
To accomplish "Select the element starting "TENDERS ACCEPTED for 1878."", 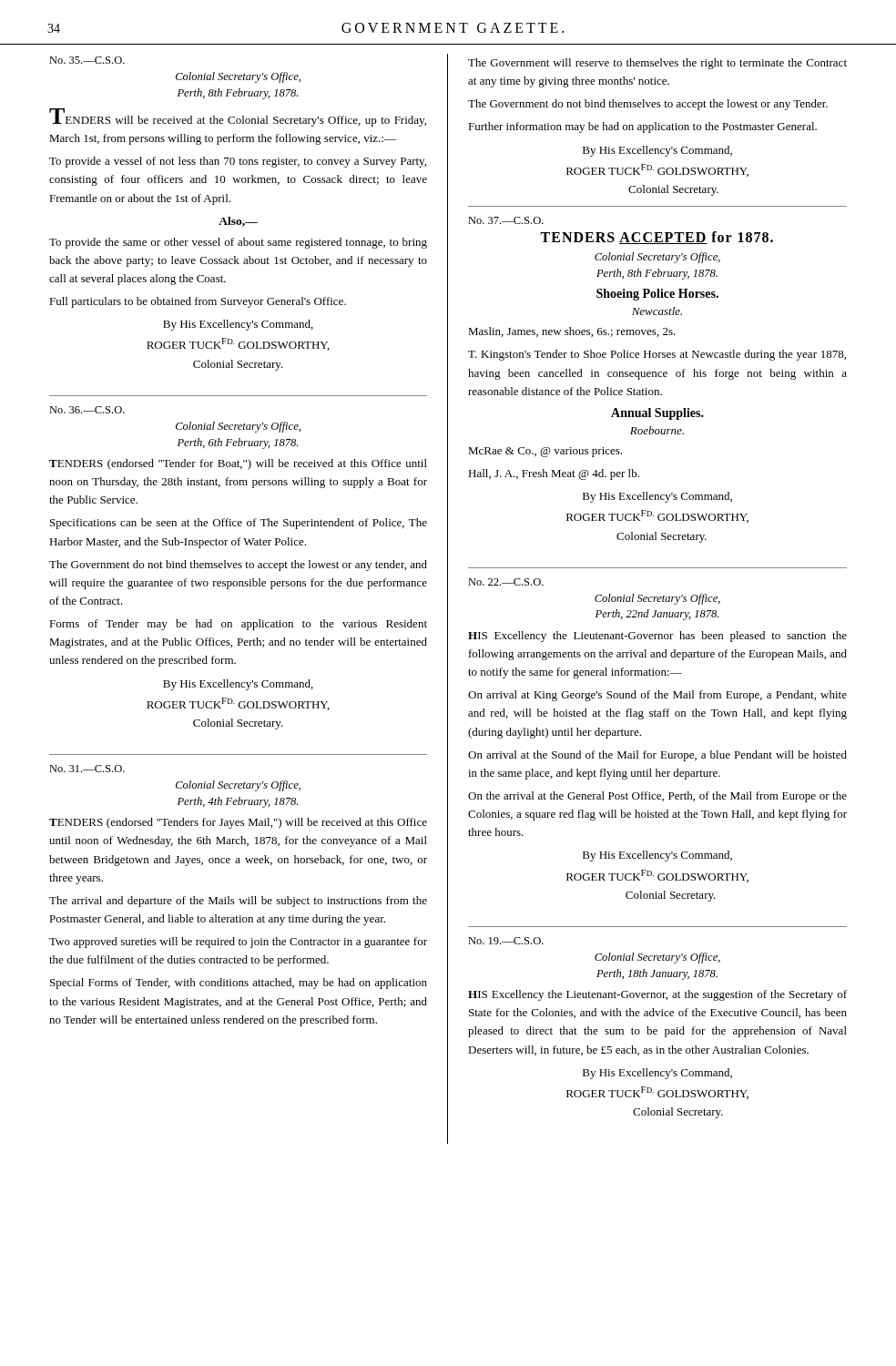I will 657,237.
